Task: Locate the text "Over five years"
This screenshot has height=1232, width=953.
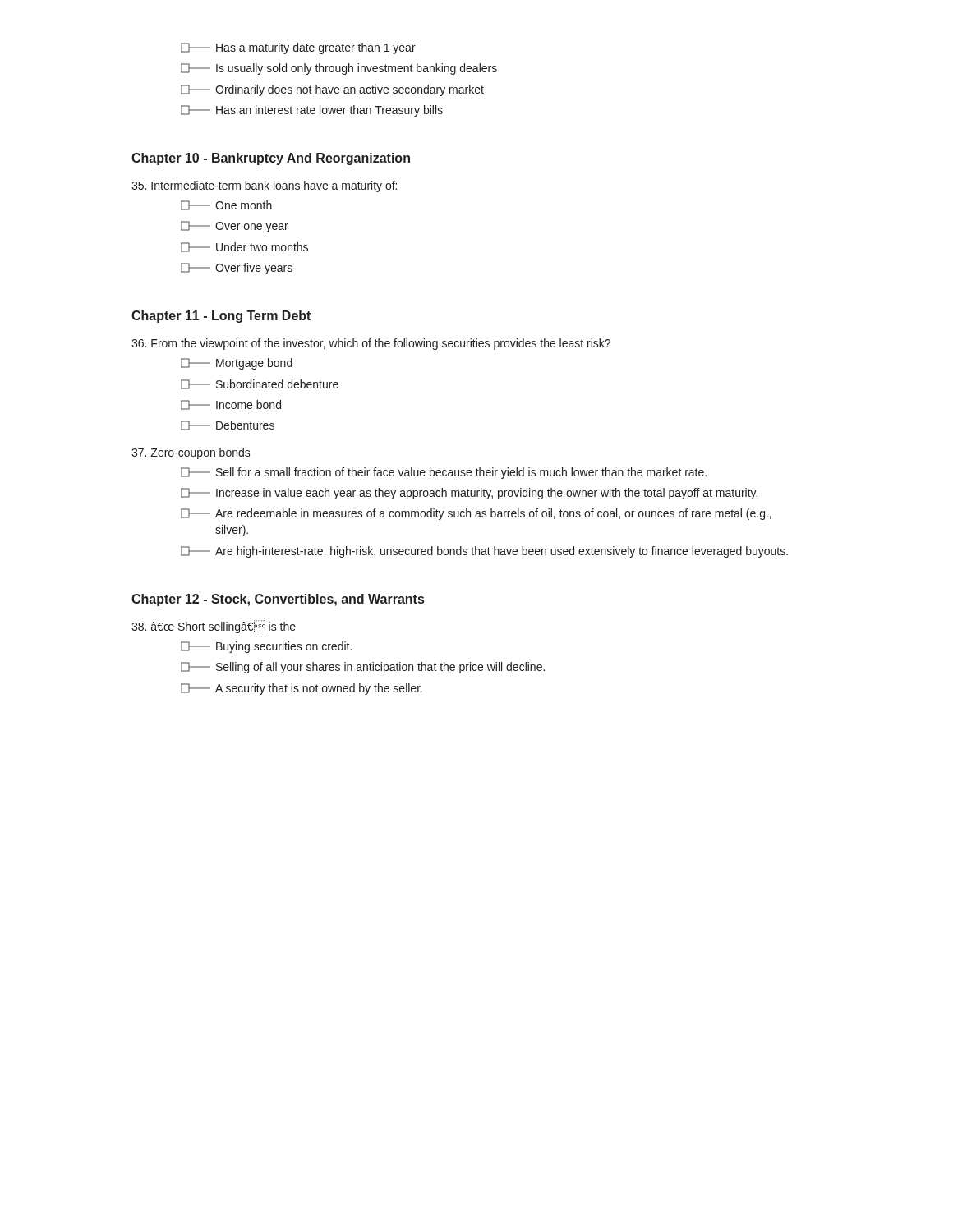Action: pyautogui.click(x=237, y=269)
